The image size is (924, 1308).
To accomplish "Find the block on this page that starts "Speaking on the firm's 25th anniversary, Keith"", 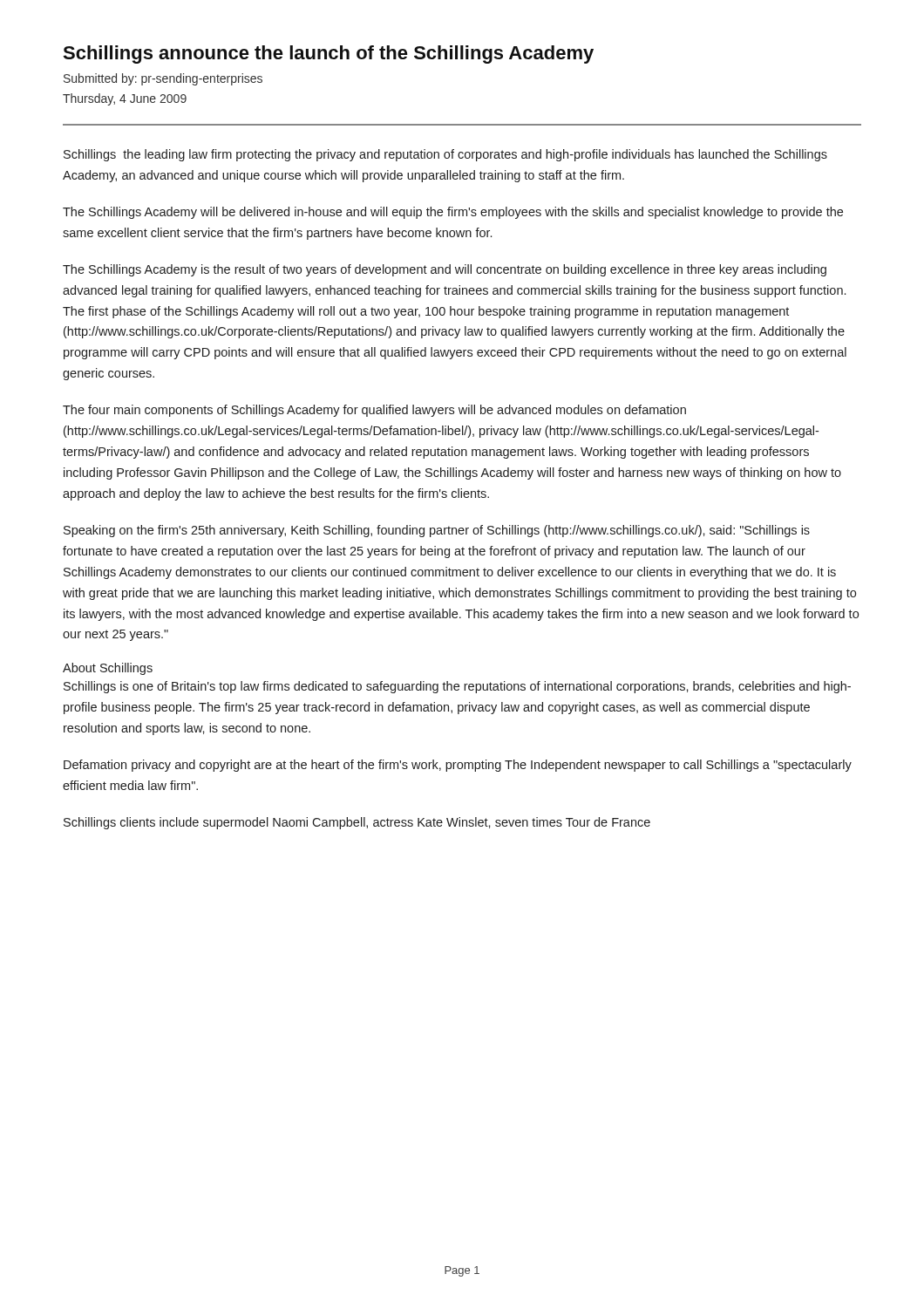I will (x=461, y=582).
